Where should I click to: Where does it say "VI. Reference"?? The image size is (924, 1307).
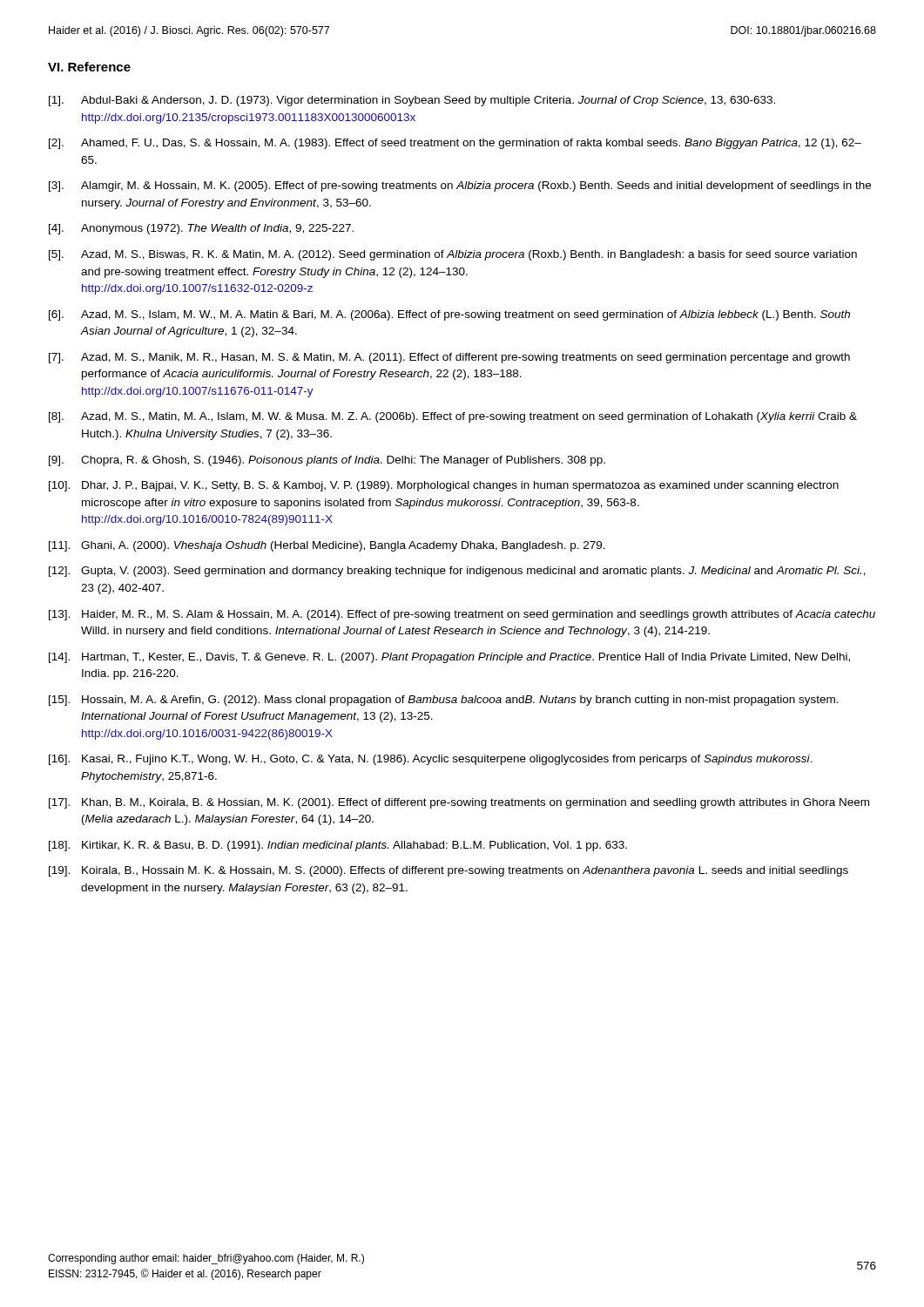[89, 67]
